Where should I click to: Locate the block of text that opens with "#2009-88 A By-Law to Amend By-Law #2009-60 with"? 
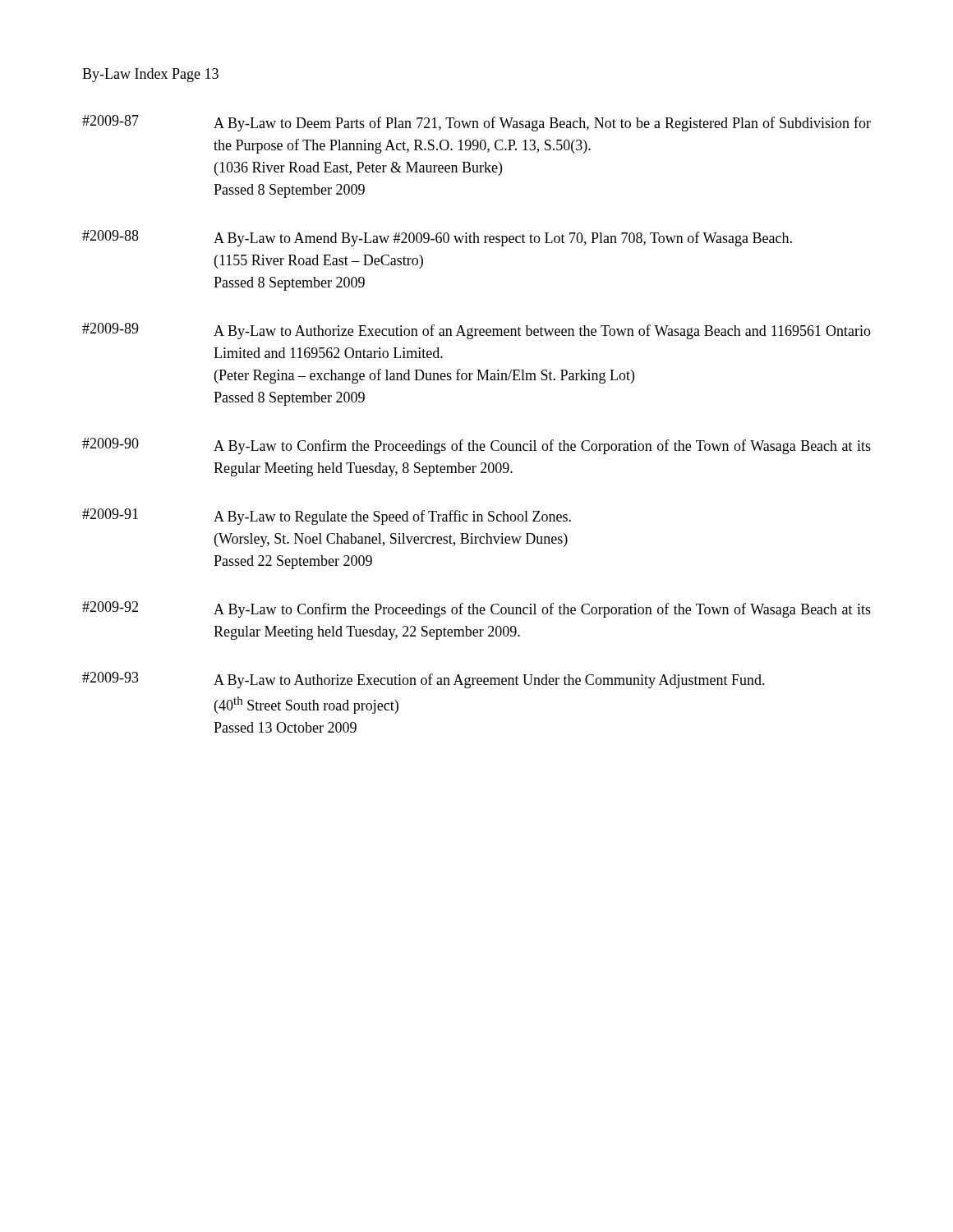(437, 238)
